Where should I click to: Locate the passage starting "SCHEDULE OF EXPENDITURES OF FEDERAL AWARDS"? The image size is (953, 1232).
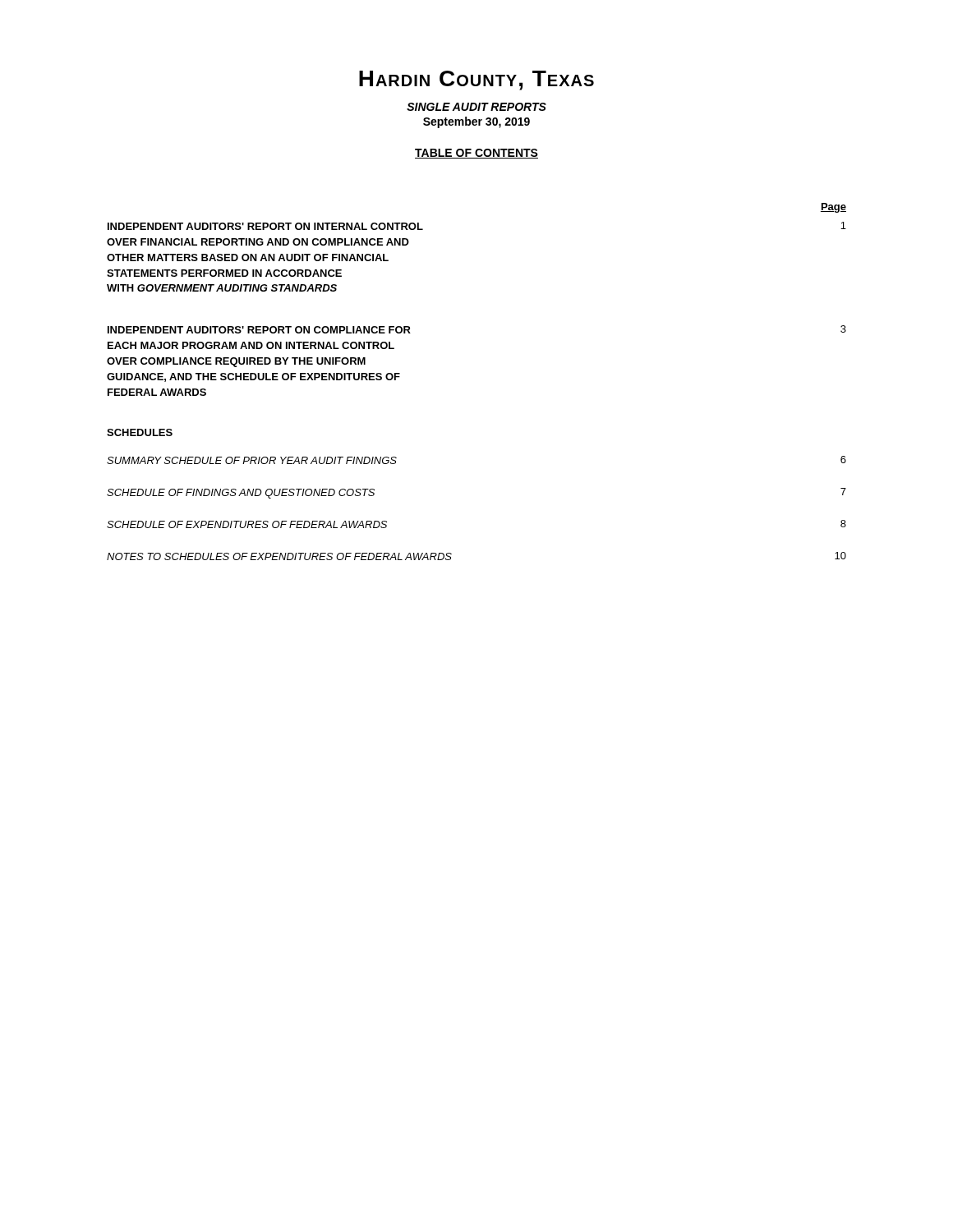tap(245, 524)
